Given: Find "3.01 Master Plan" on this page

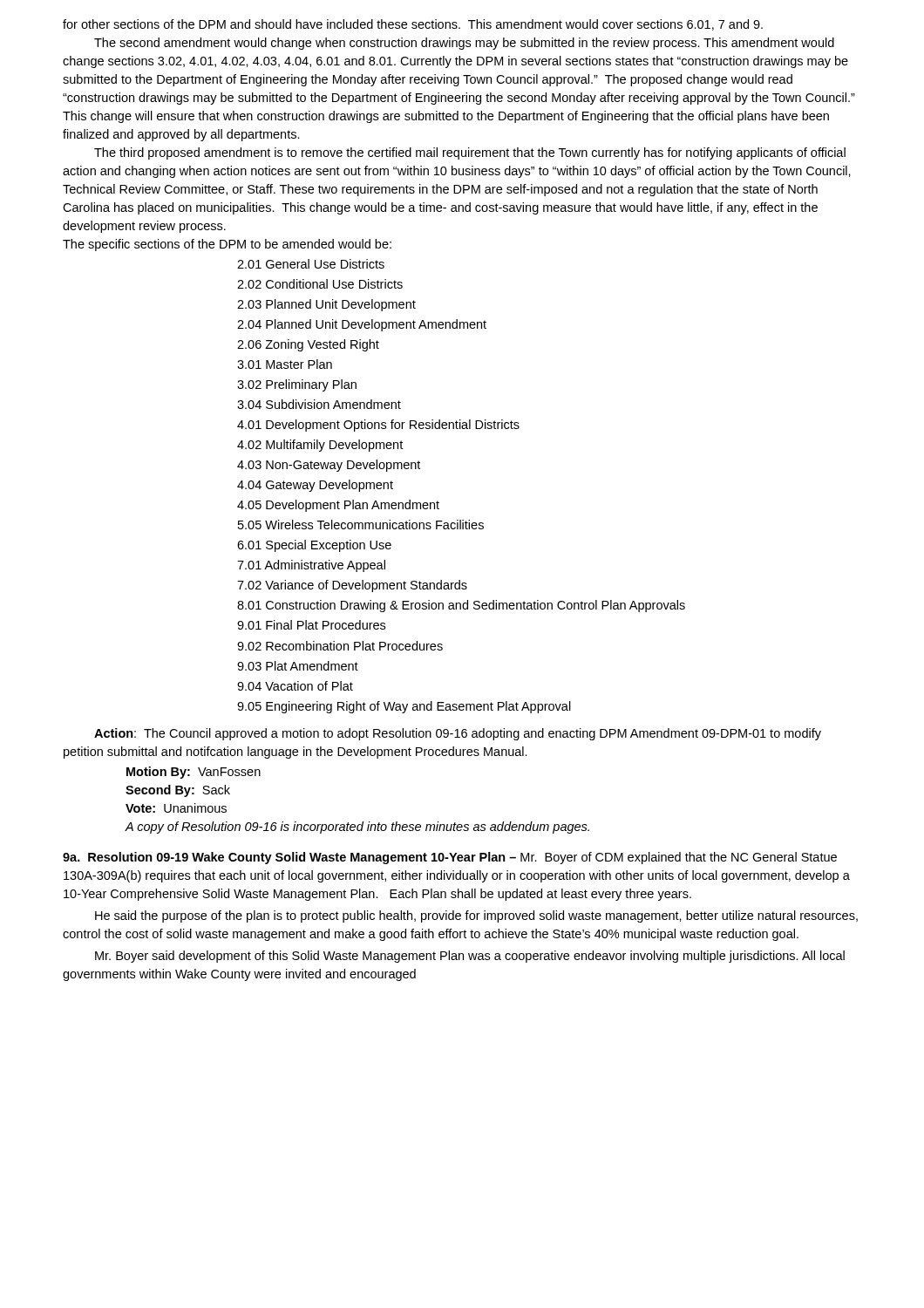Looking at the screenshot, I should point(285,364).
